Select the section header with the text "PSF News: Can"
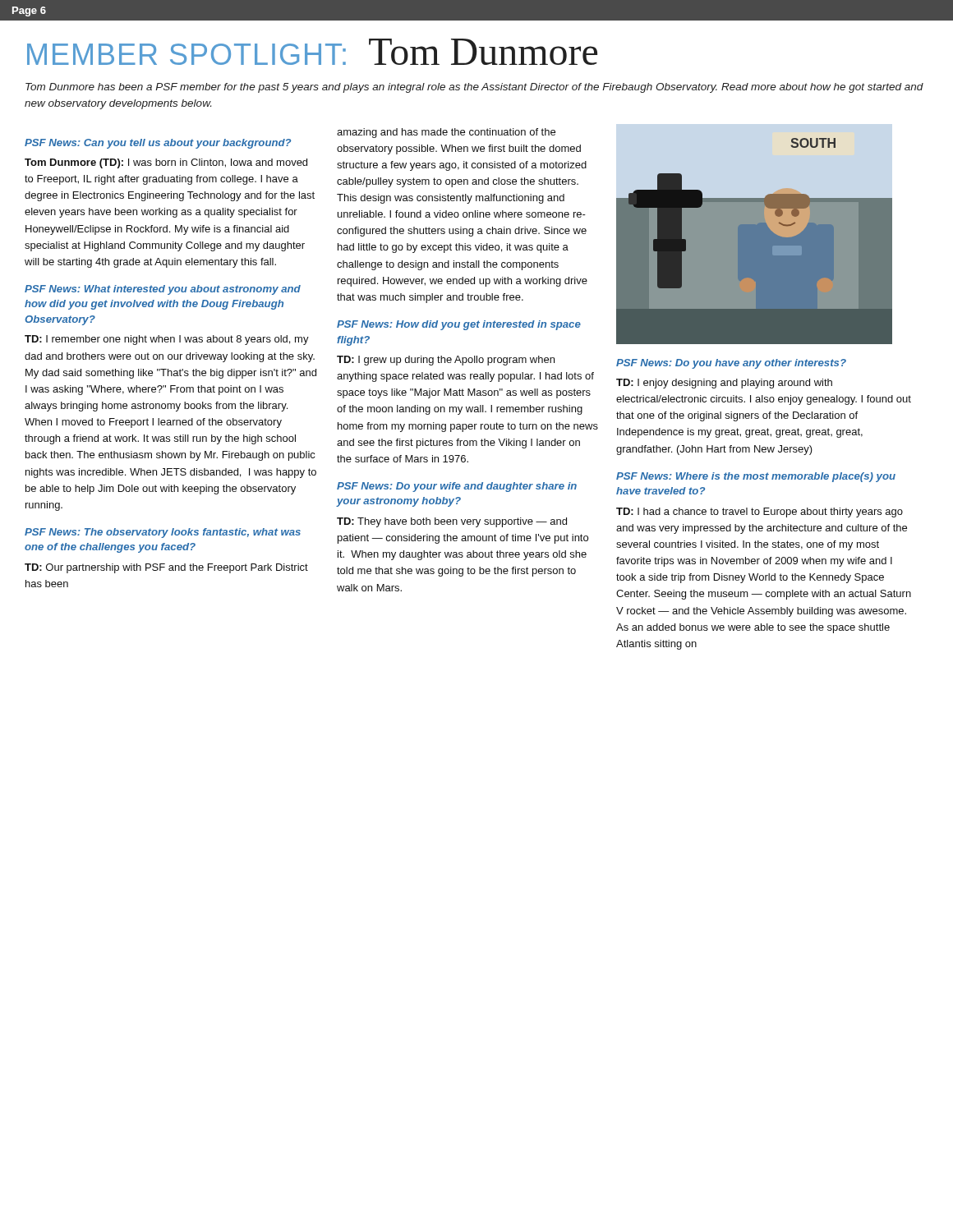The height and width of the screenshot is (1232, 953). (158, 142)
